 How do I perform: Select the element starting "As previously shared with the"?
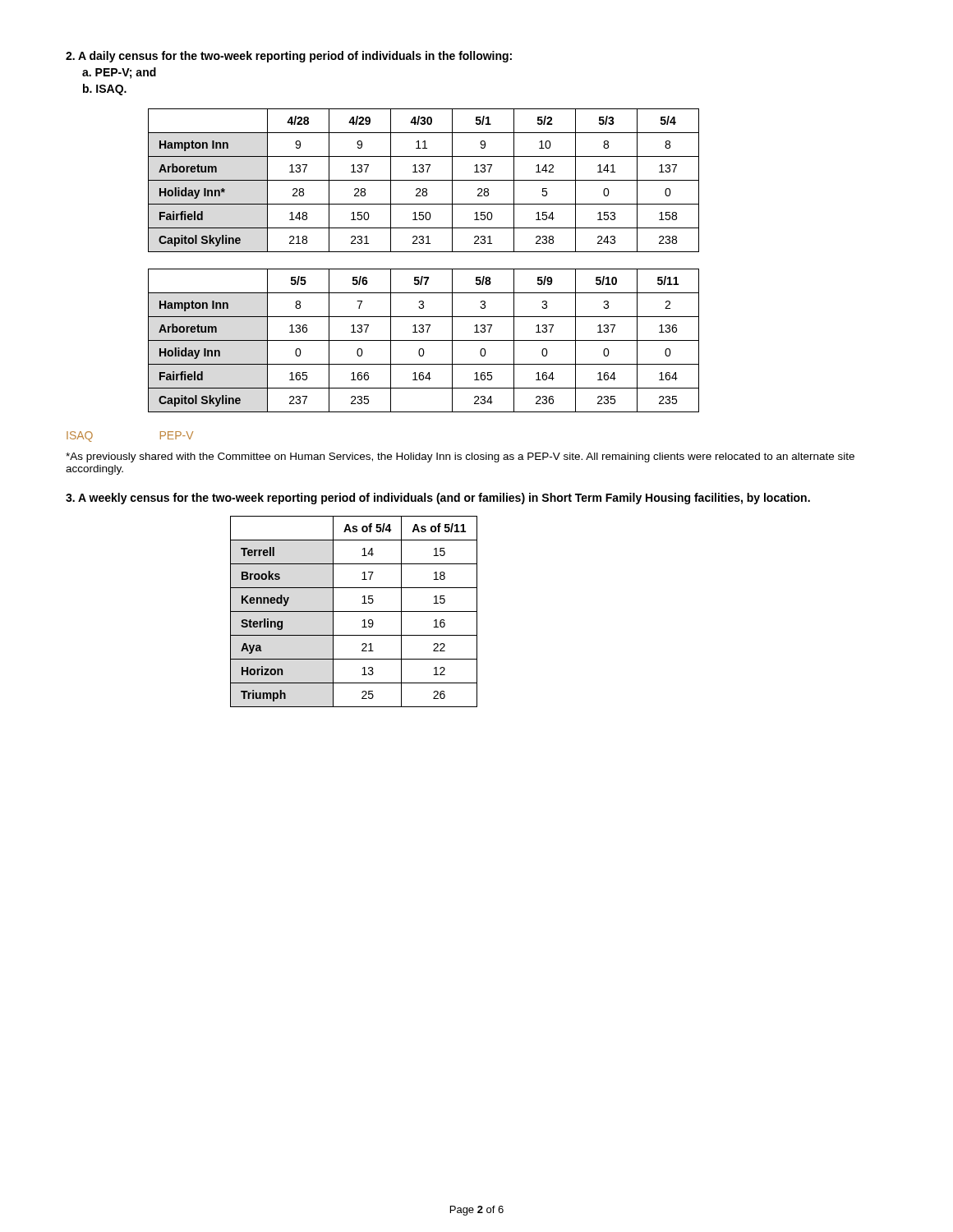point(460,462)
